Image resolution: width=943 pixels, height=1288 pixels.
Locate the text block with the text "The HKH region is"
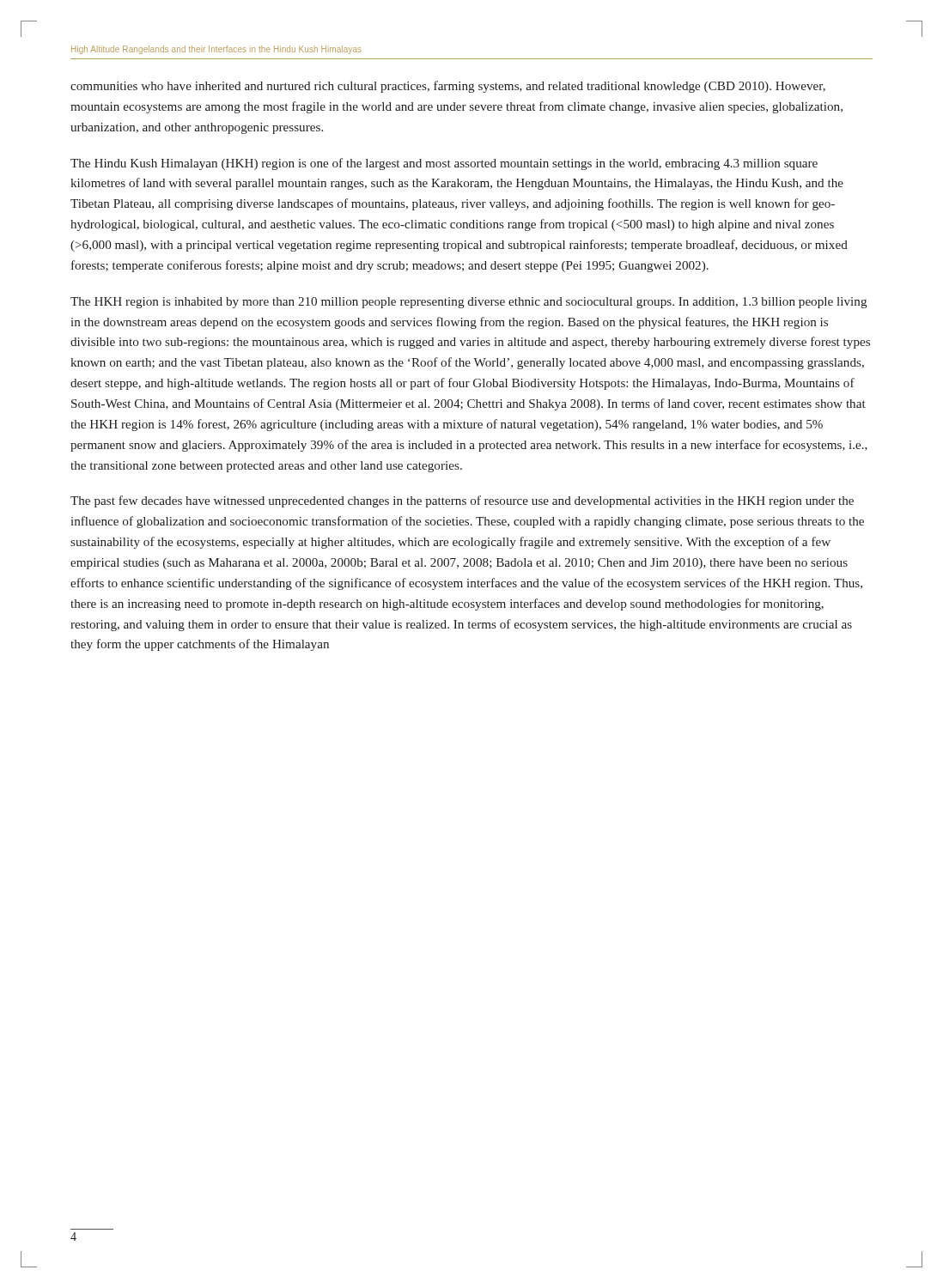click(x=471, y=383)
